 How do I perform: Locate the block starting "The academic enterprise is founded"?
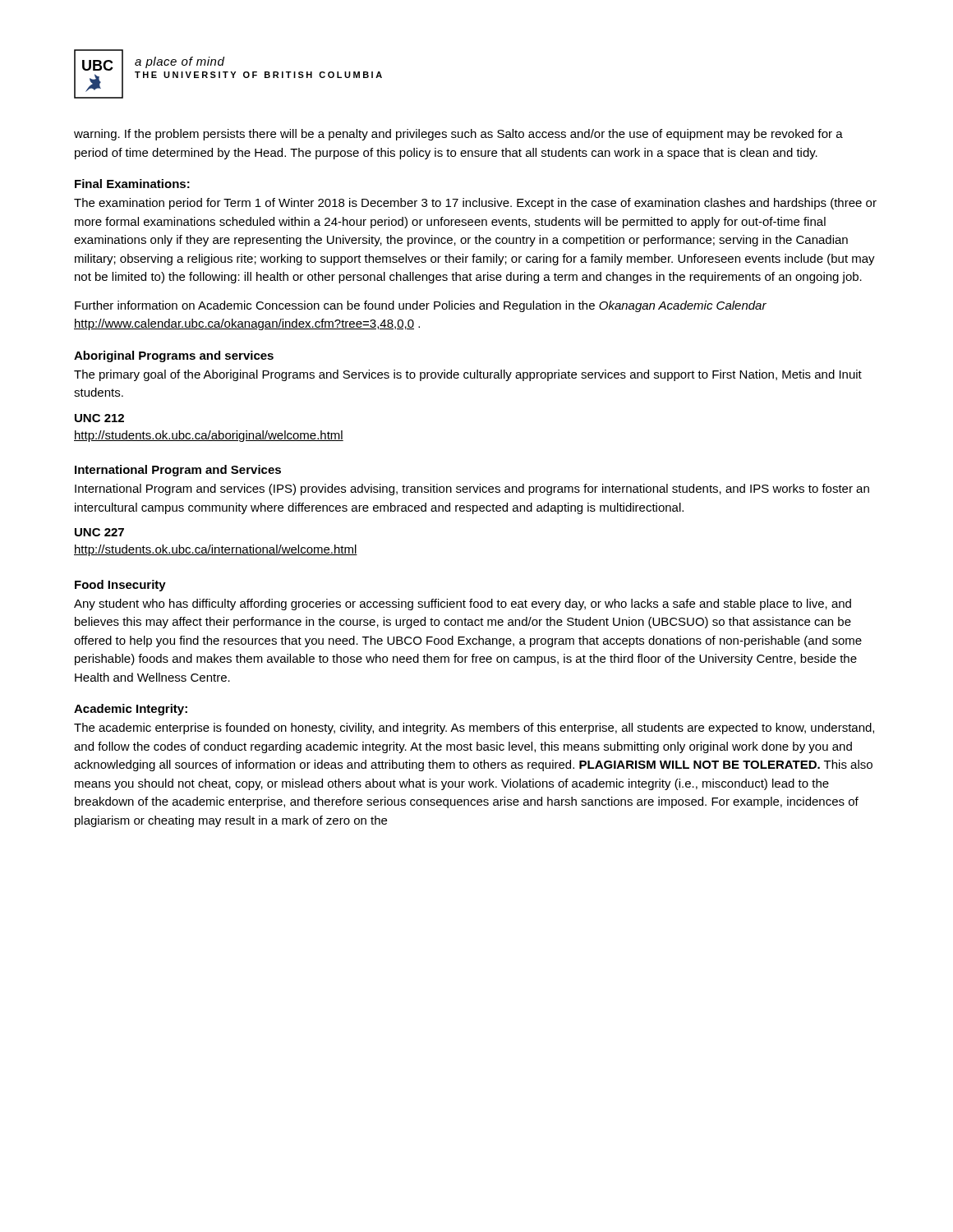tap(475, 774)
